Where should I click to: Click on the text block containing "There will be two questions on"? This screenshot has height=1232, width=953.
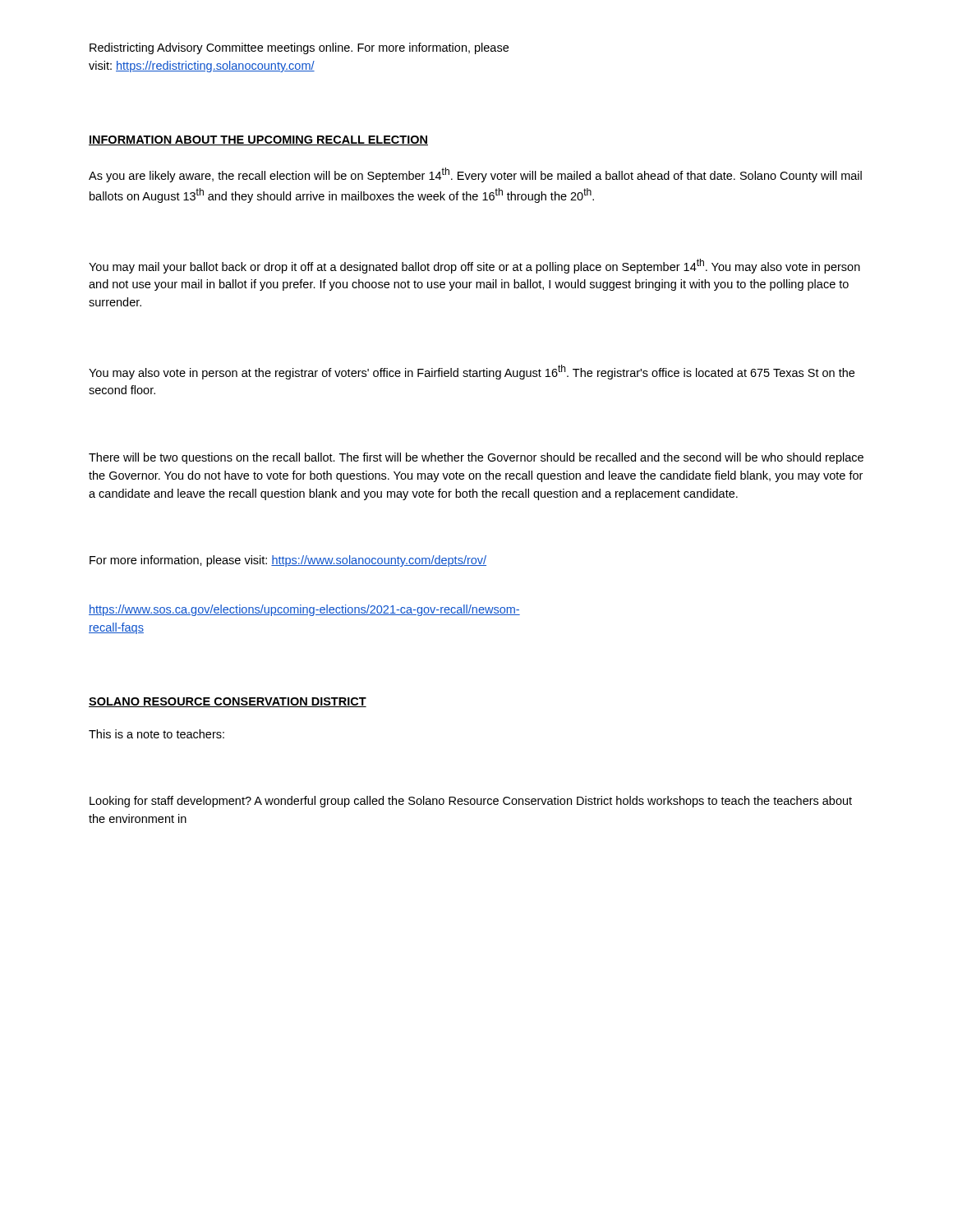[476, 475]
